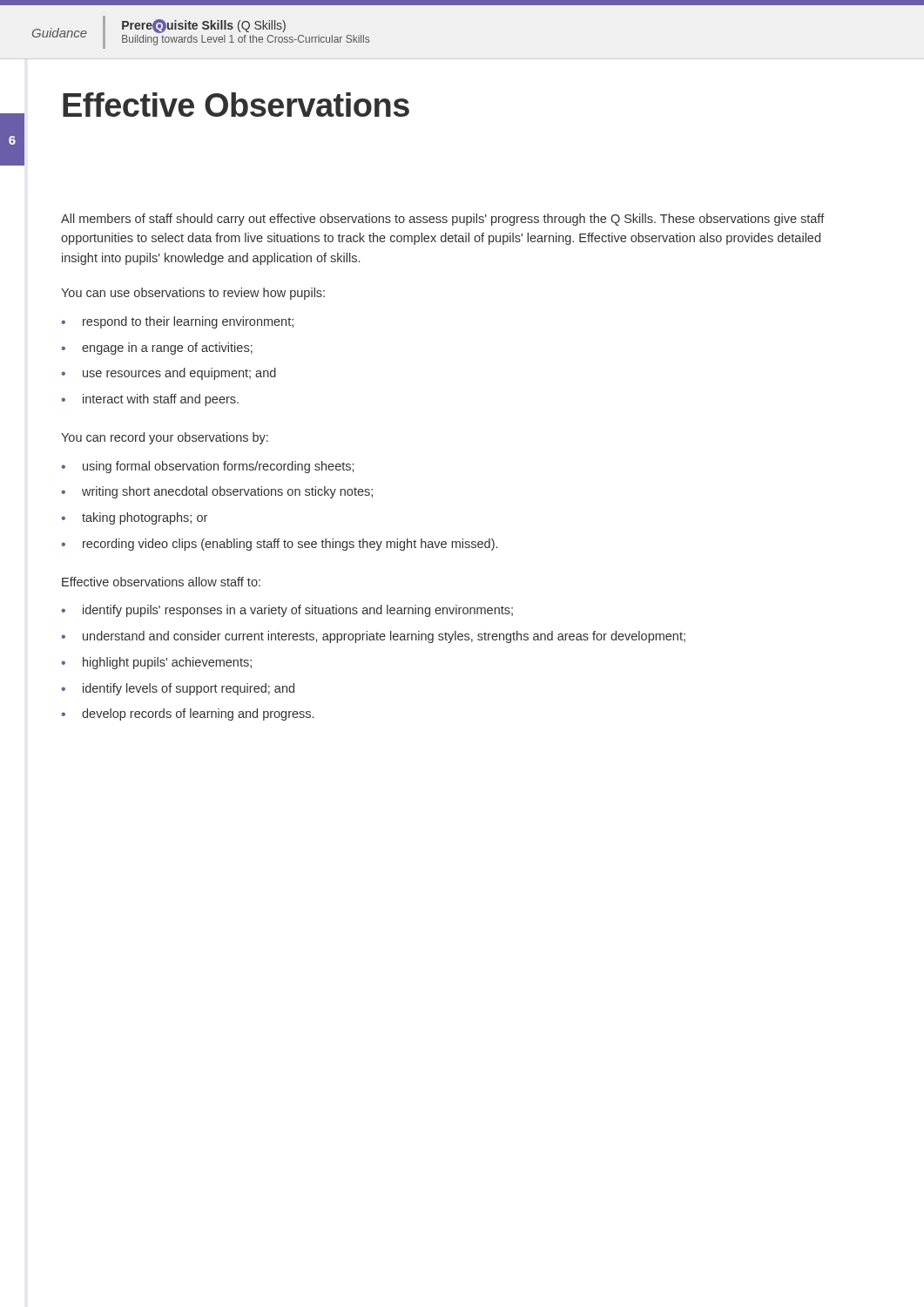Point to the element starting "Effective observations allow staff to:"
The image size is (924, 1307).
click(x=161, y=582)
